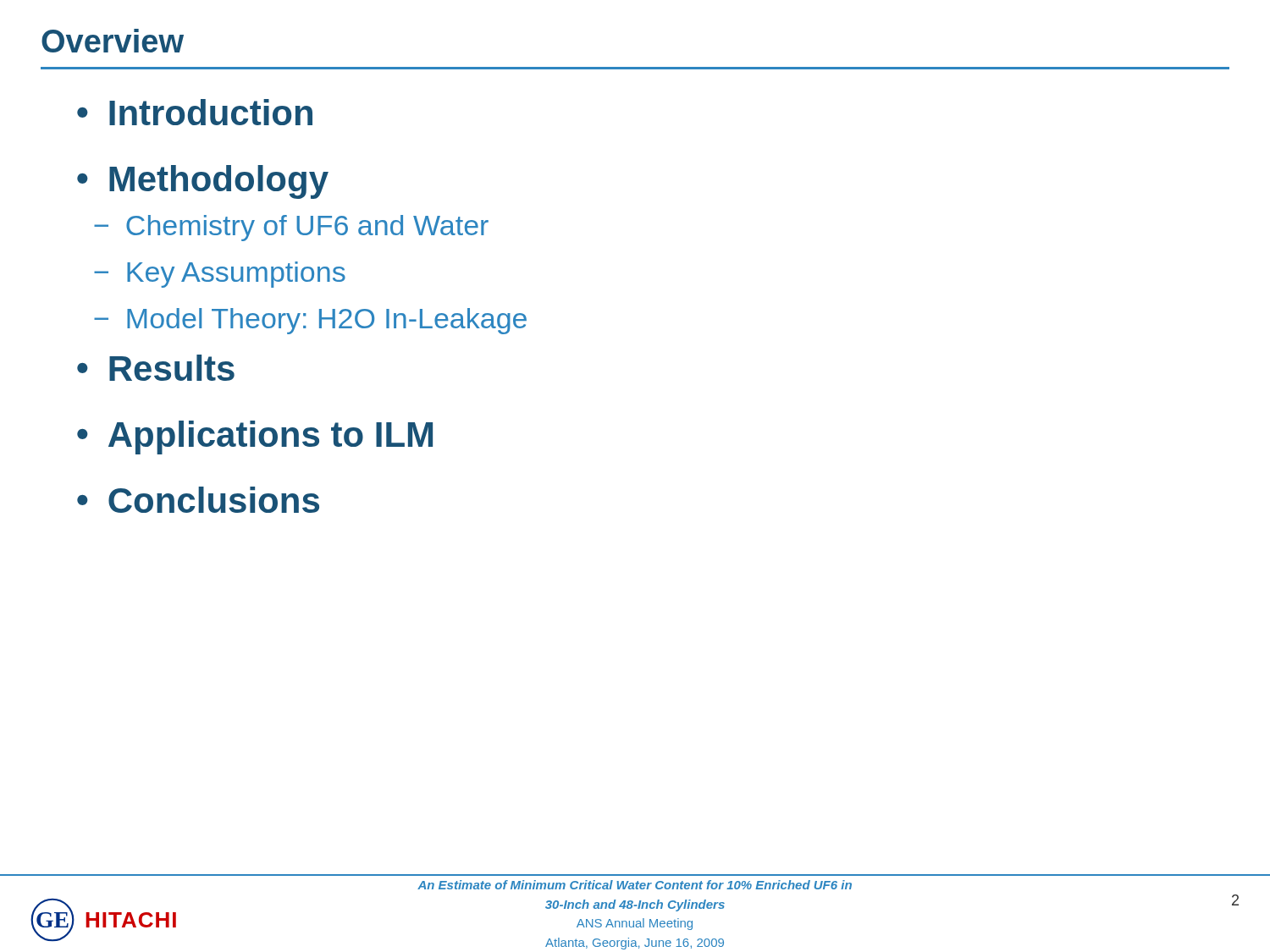Where is the passage that starts "− Model Theory:"?

[x=311, y=318]
